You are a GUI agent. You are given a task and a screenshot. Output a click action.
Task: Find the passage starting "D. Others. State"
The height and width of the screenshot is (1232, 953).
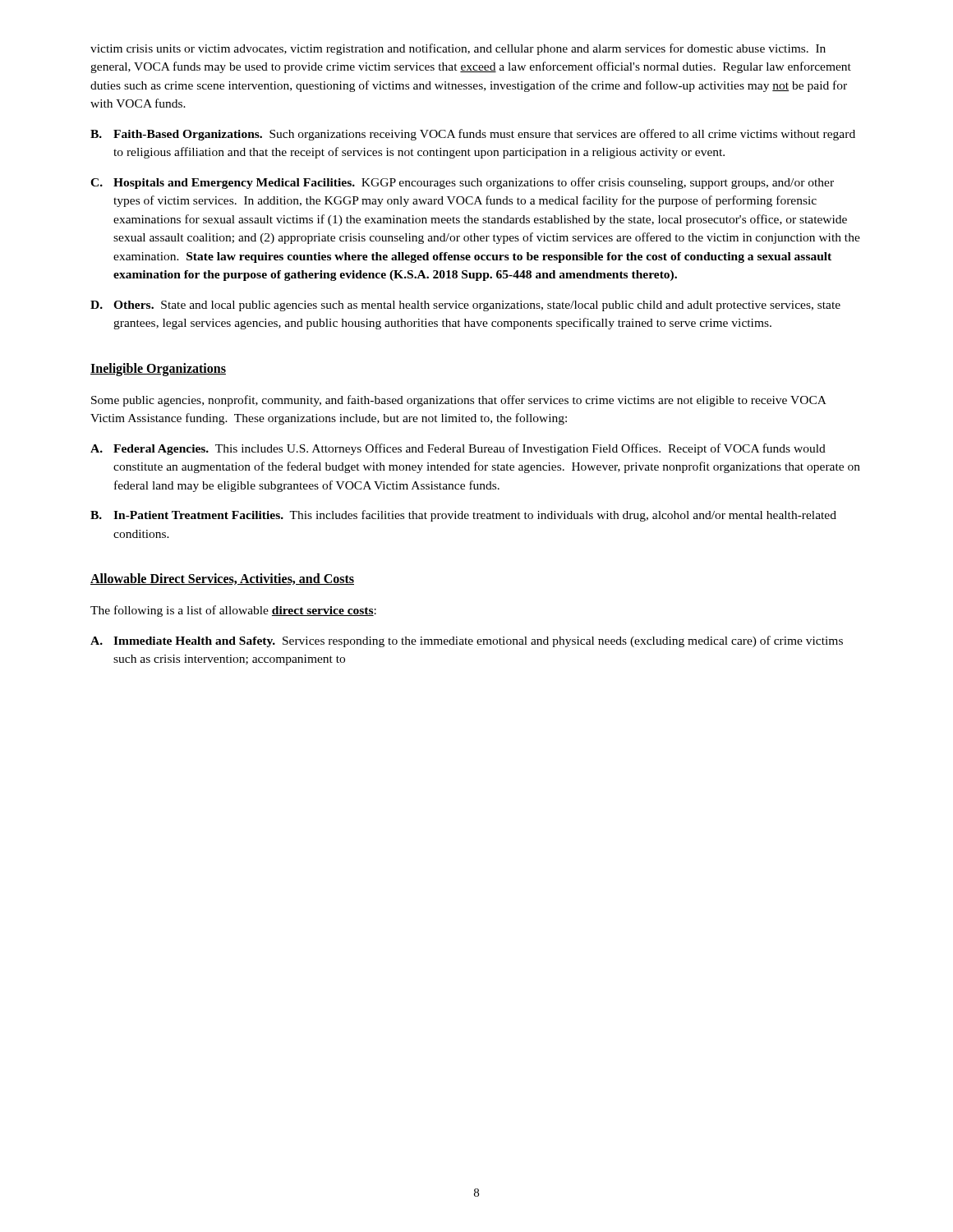(x=476, y=314)
